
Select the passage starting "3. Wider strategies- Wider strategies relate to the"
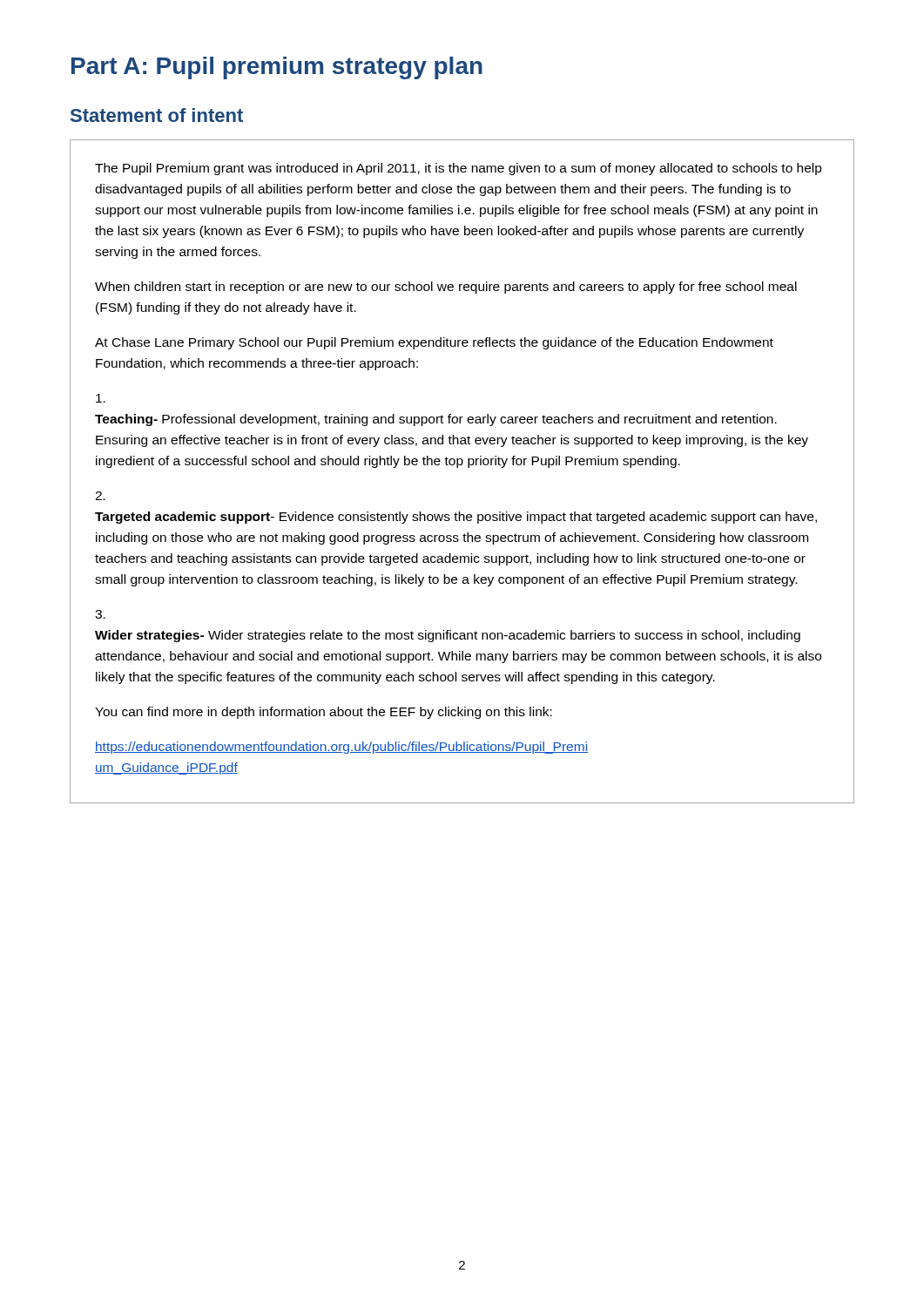pos(462,646)
